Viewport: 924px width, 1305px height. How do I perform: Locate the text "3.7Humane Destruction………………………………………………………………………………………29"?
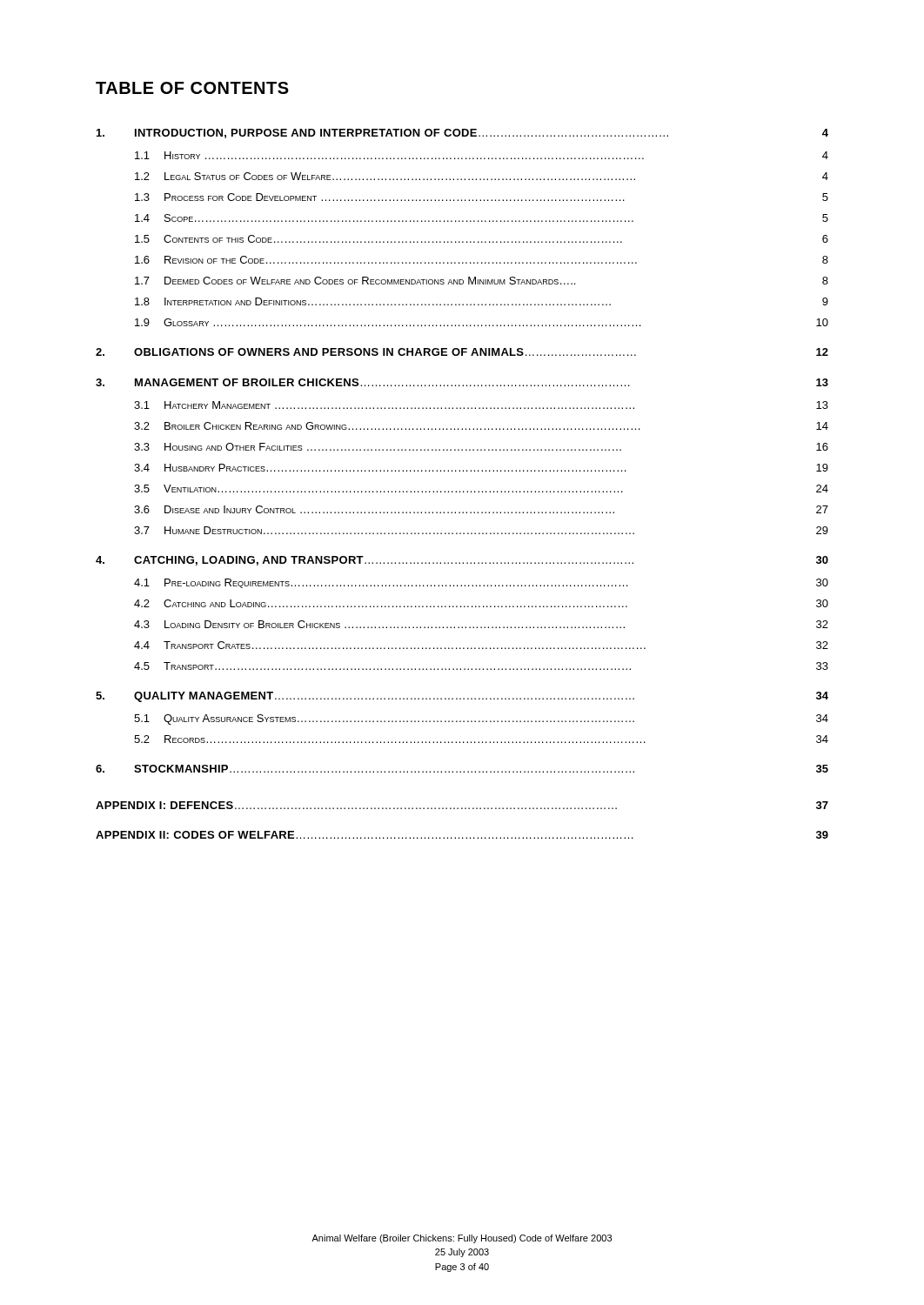[462, 531]
